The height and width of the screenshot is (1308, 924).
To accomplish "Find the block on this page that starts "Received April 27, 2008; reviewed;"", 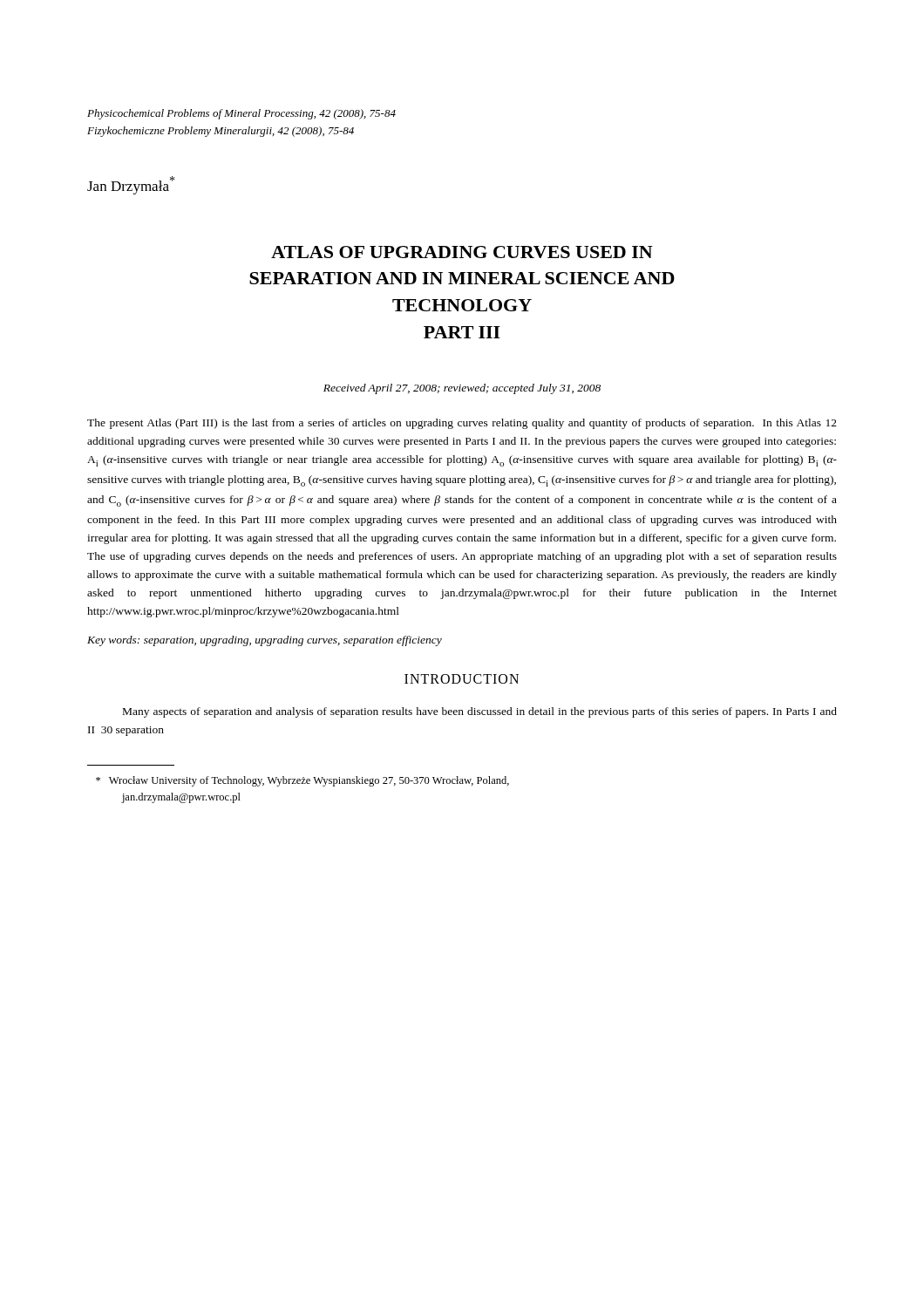I will tap(462, 387).
